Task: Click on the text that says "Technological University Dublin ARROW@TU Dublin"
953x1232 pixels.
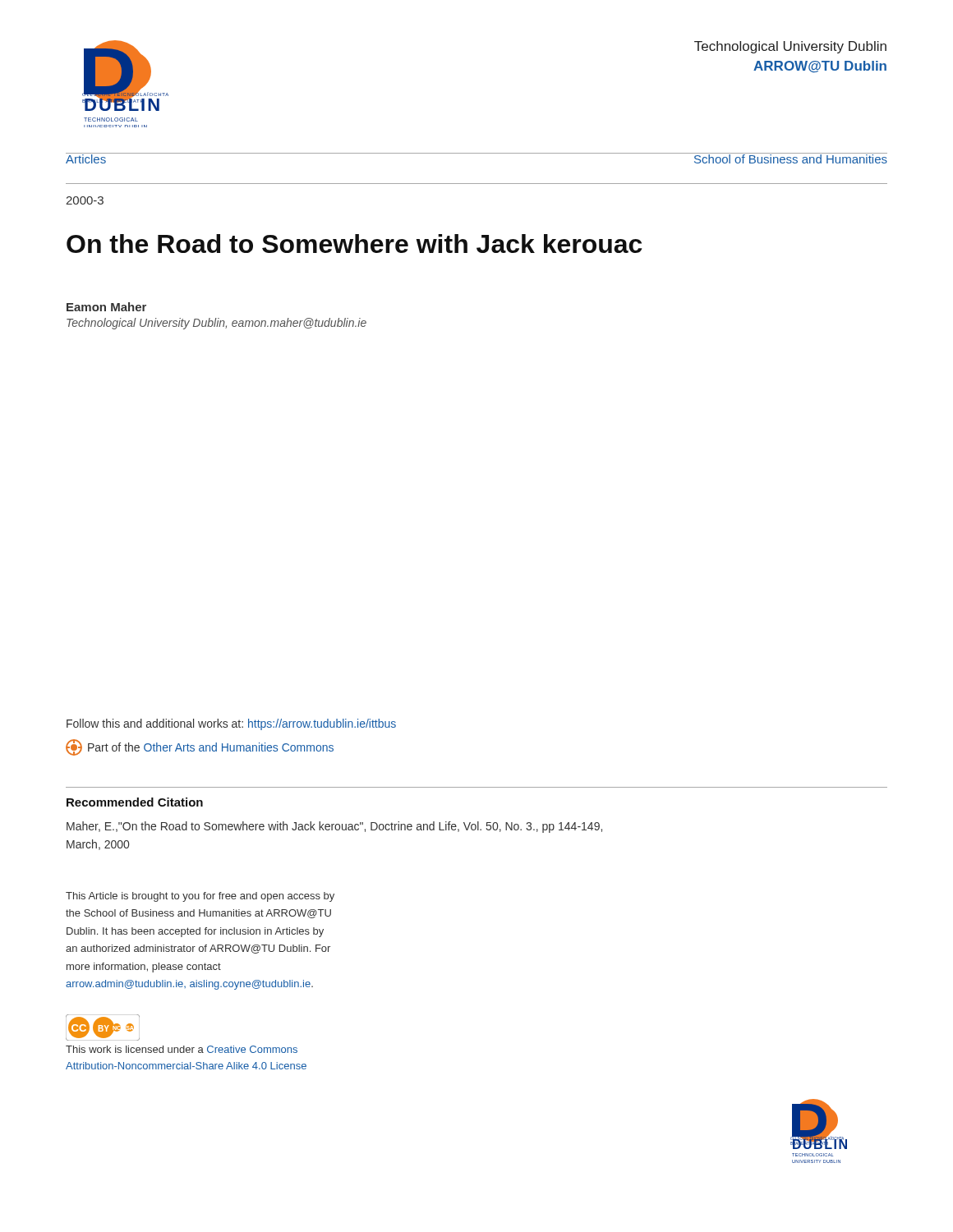Action: click(x=791, y=56)
